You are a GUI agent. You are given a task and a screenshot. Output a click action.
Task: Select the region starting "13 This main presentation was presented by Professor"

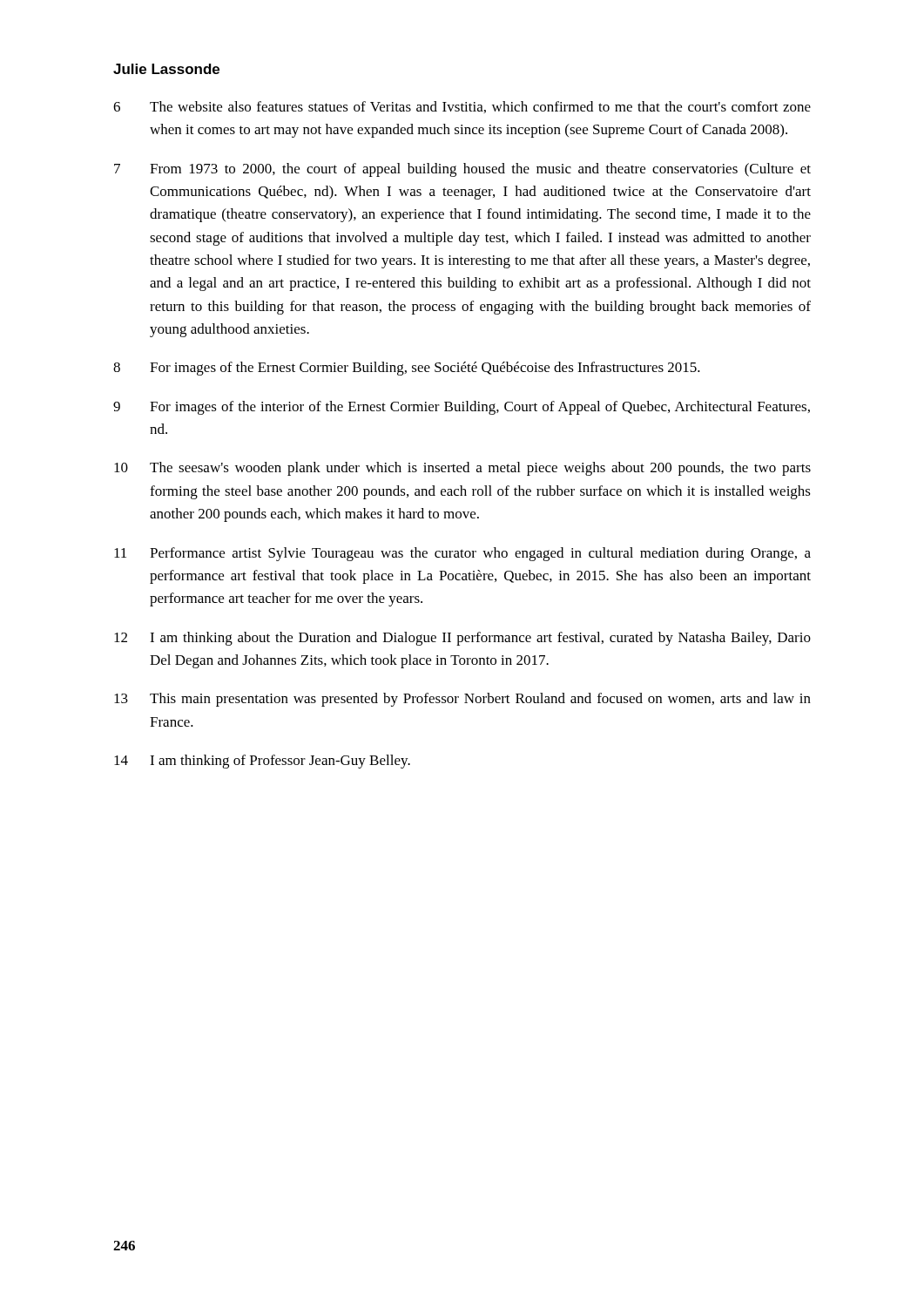462,711
